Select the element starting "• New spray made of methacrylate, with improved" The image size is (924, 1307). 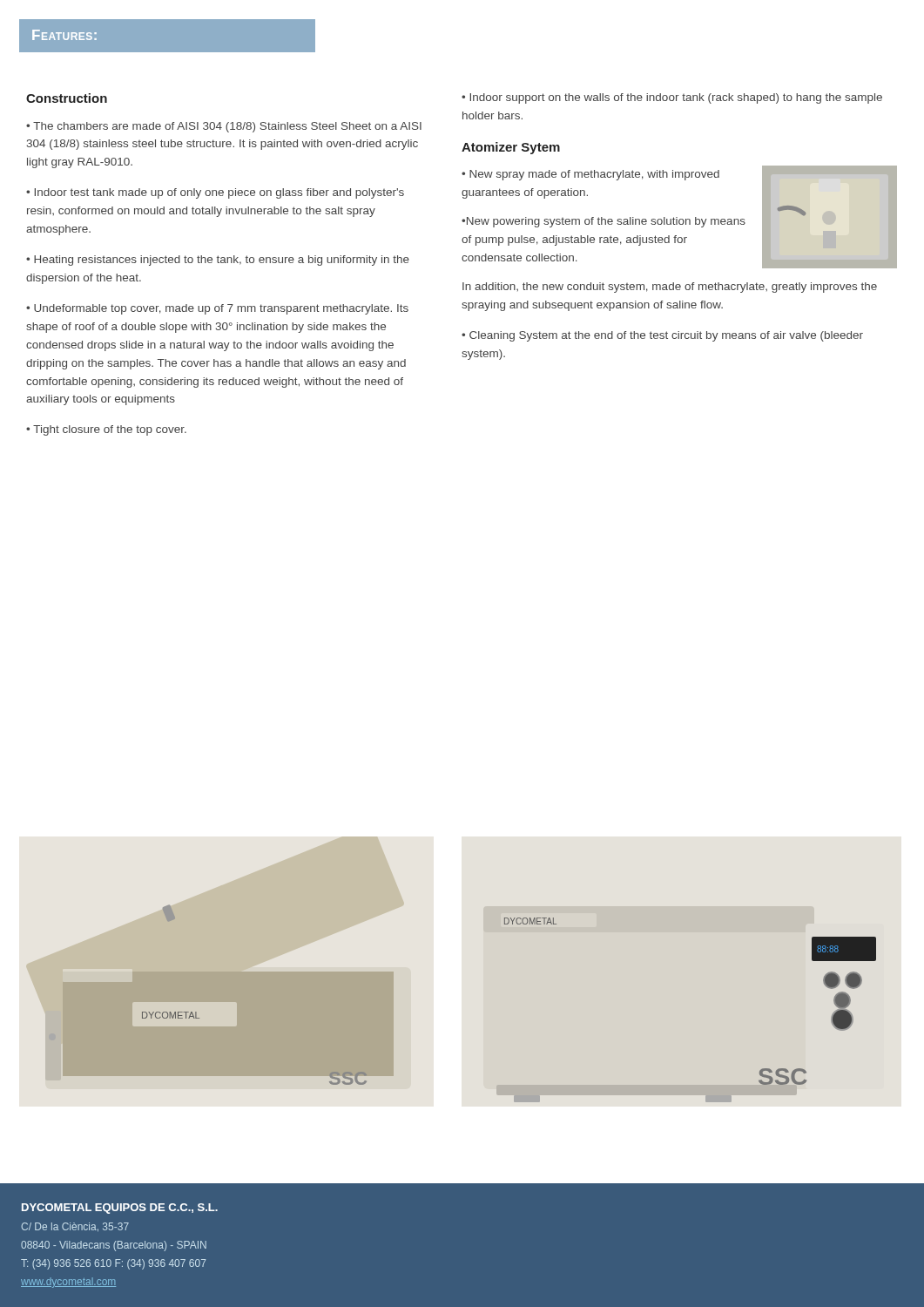[591, 183]
